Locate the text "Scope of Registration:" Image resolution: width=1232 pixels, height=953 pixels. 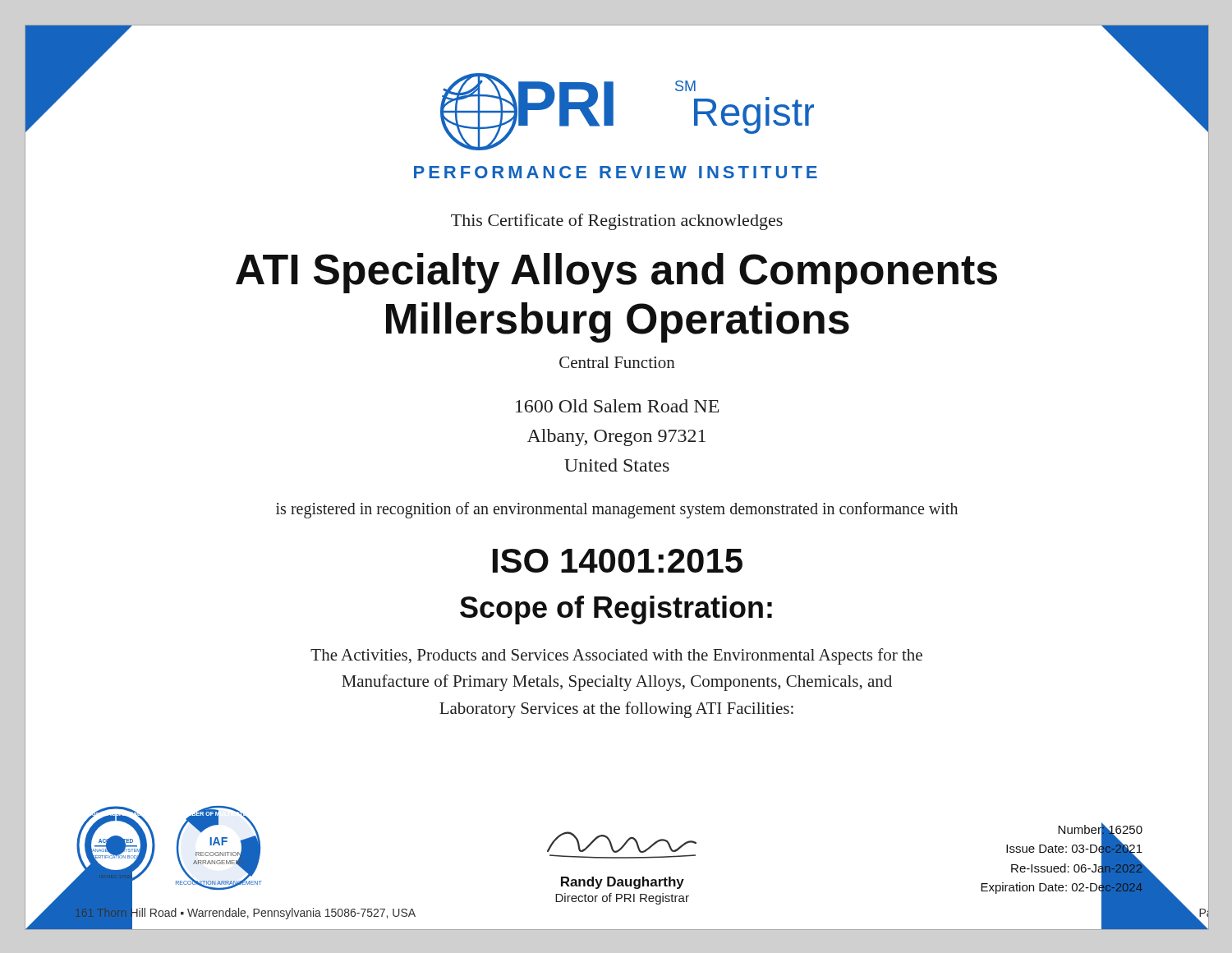coord(617,607)
